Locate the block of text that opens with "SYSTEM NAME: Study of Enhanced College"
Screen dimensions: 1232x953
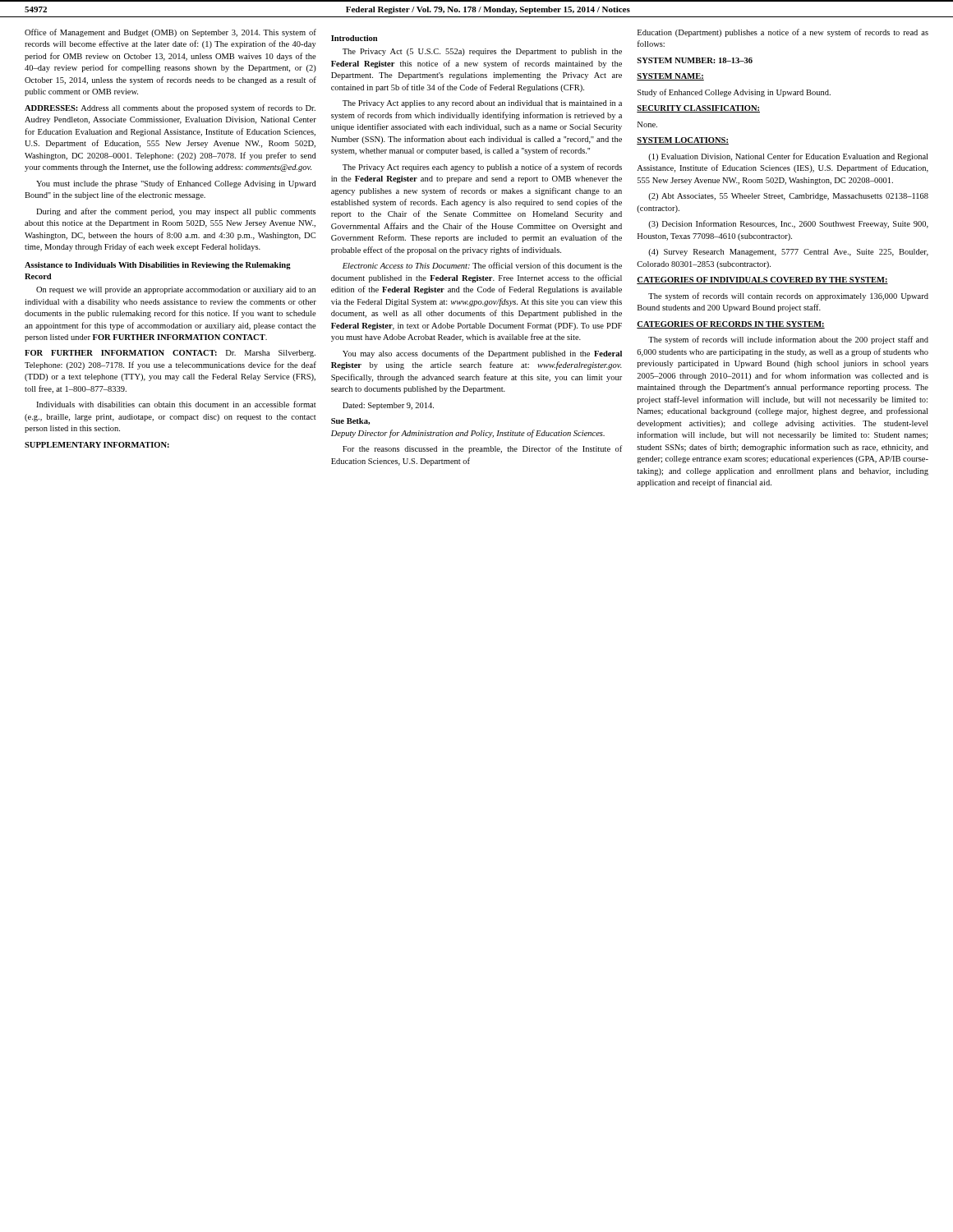(783, 85)
